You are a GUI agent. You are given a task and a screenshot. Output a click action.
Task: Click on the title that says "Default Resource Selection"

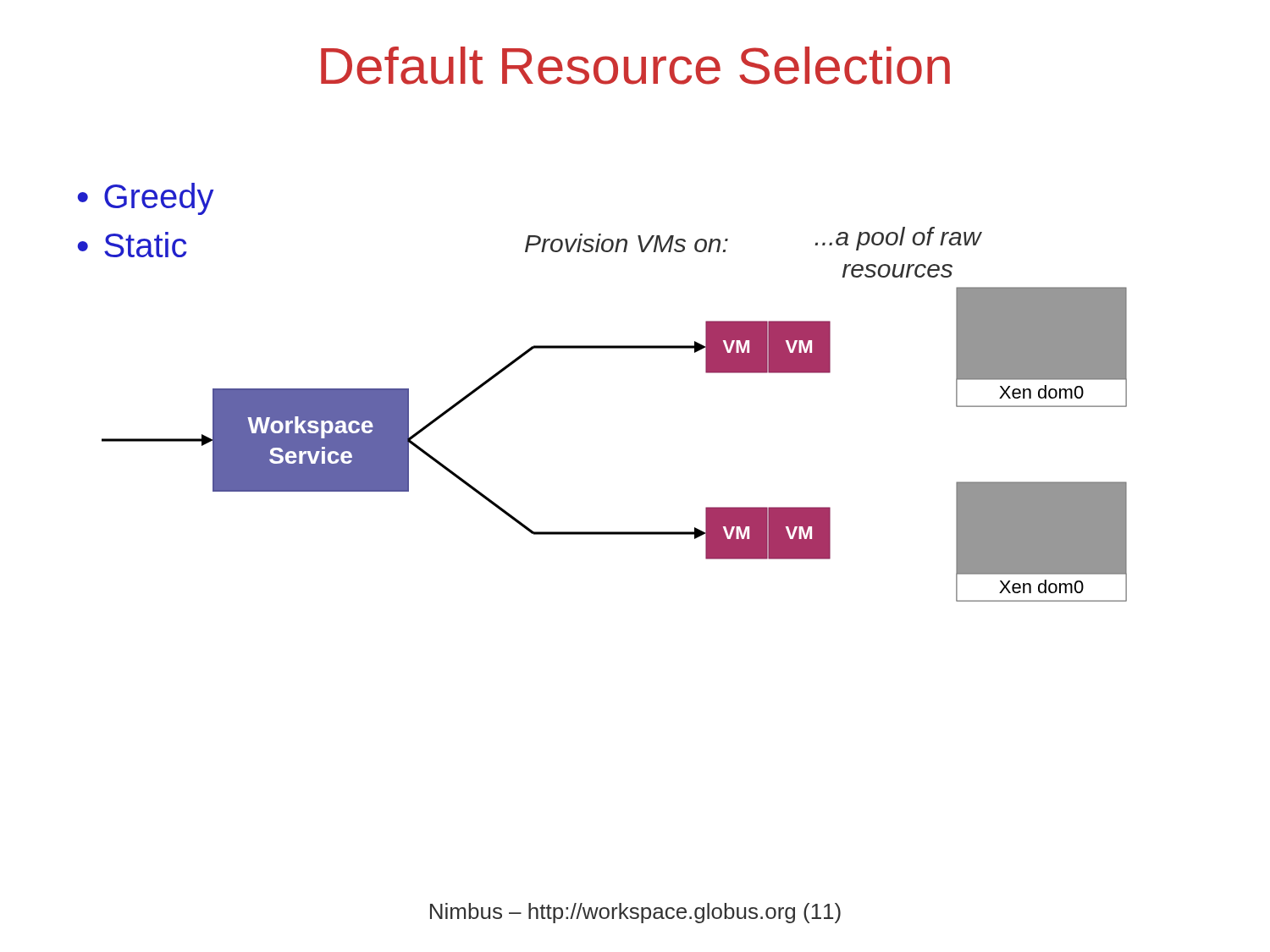635,66
